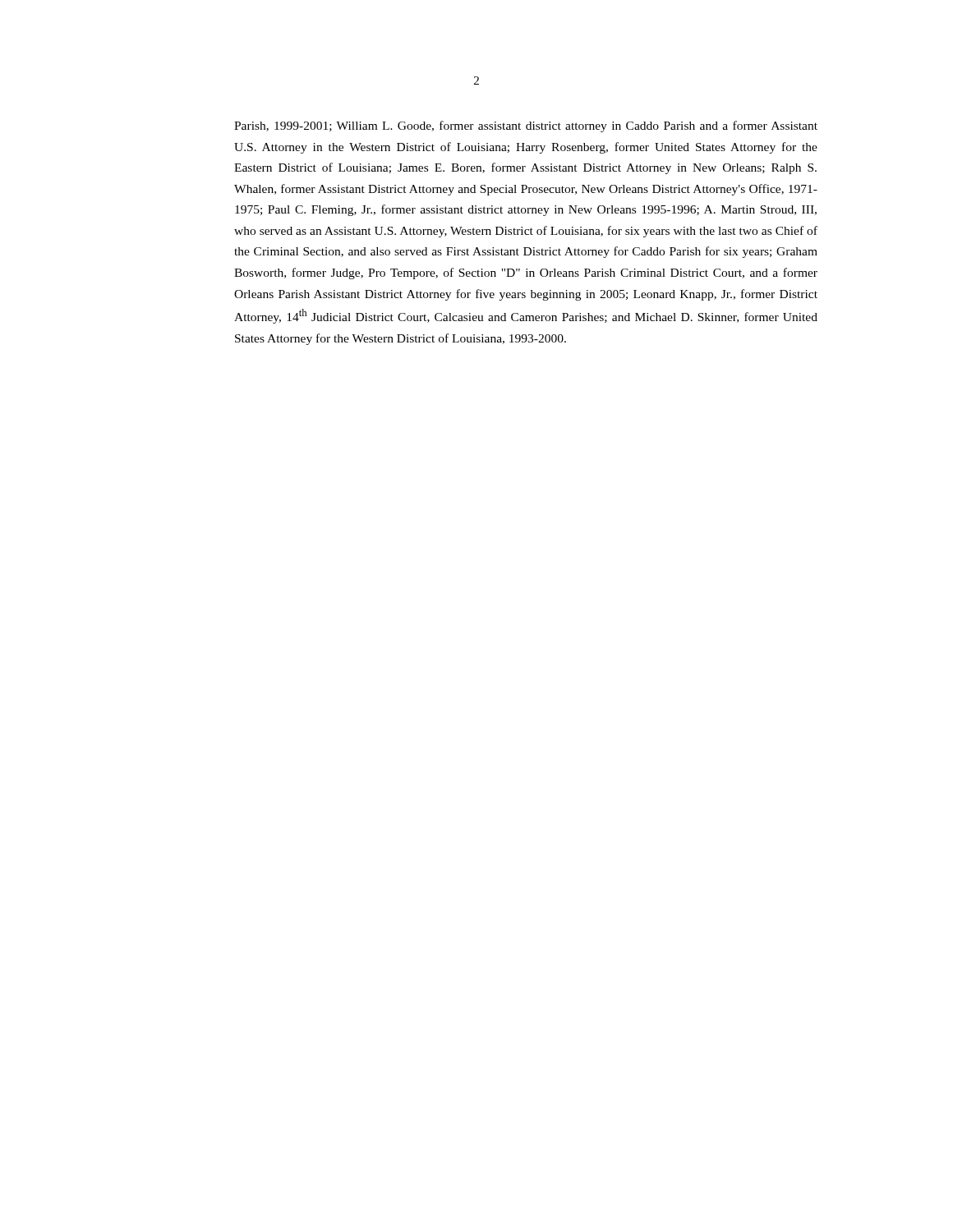Image resolution: width=953 pixels, height=1232 pixels.
Task: Locate the text block that reads "Parish, 1999-2001; William L. Goode,"
Action: point(526,232)
